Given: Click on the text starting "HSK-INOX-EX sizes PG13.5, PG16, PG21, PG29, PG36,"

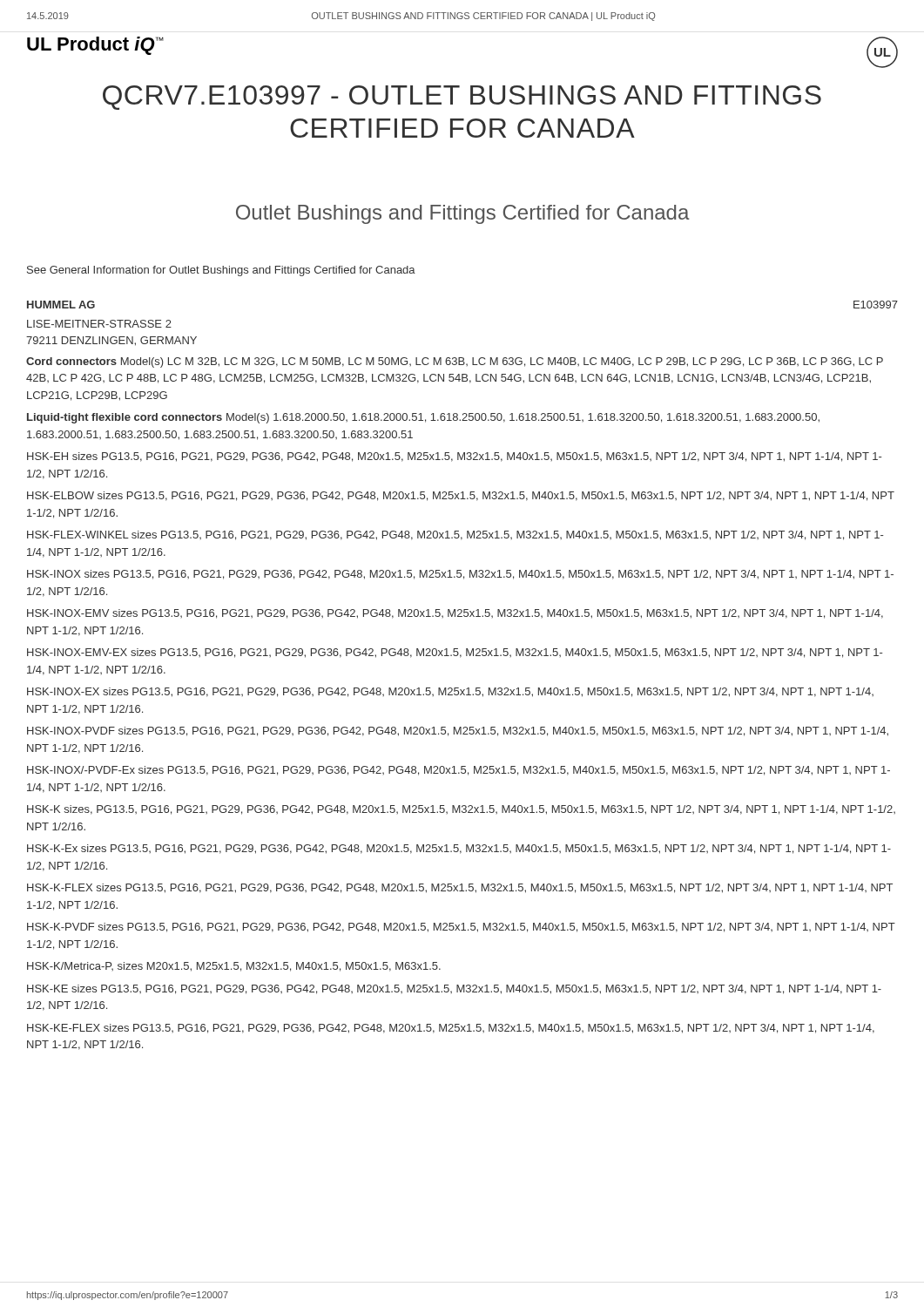Looking at the screenshot, I should point(450,700).
